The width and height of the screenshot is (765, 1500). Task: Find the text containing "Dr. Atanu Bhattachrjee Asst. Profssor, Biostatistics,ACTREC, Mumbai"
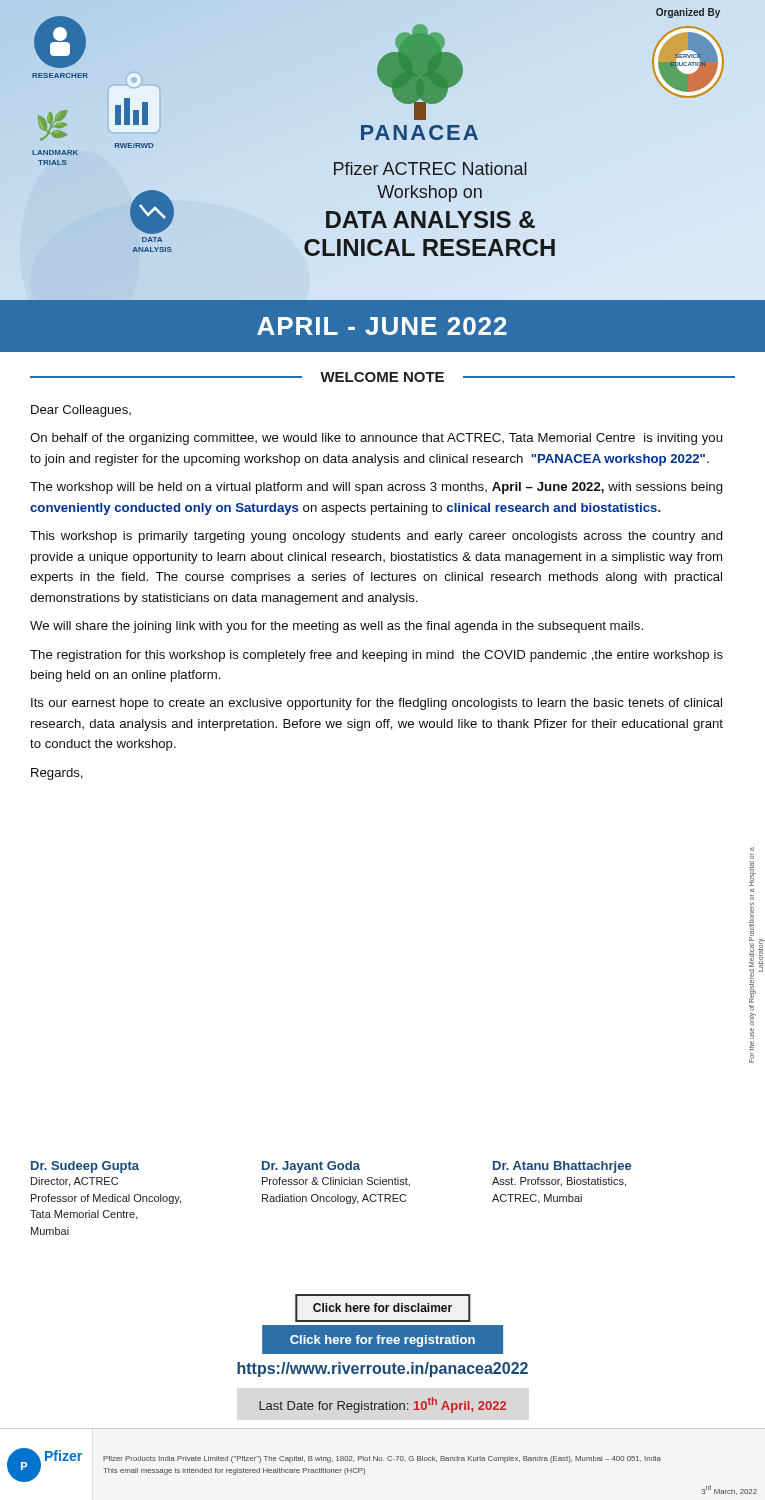click(x=607, y=1182)
